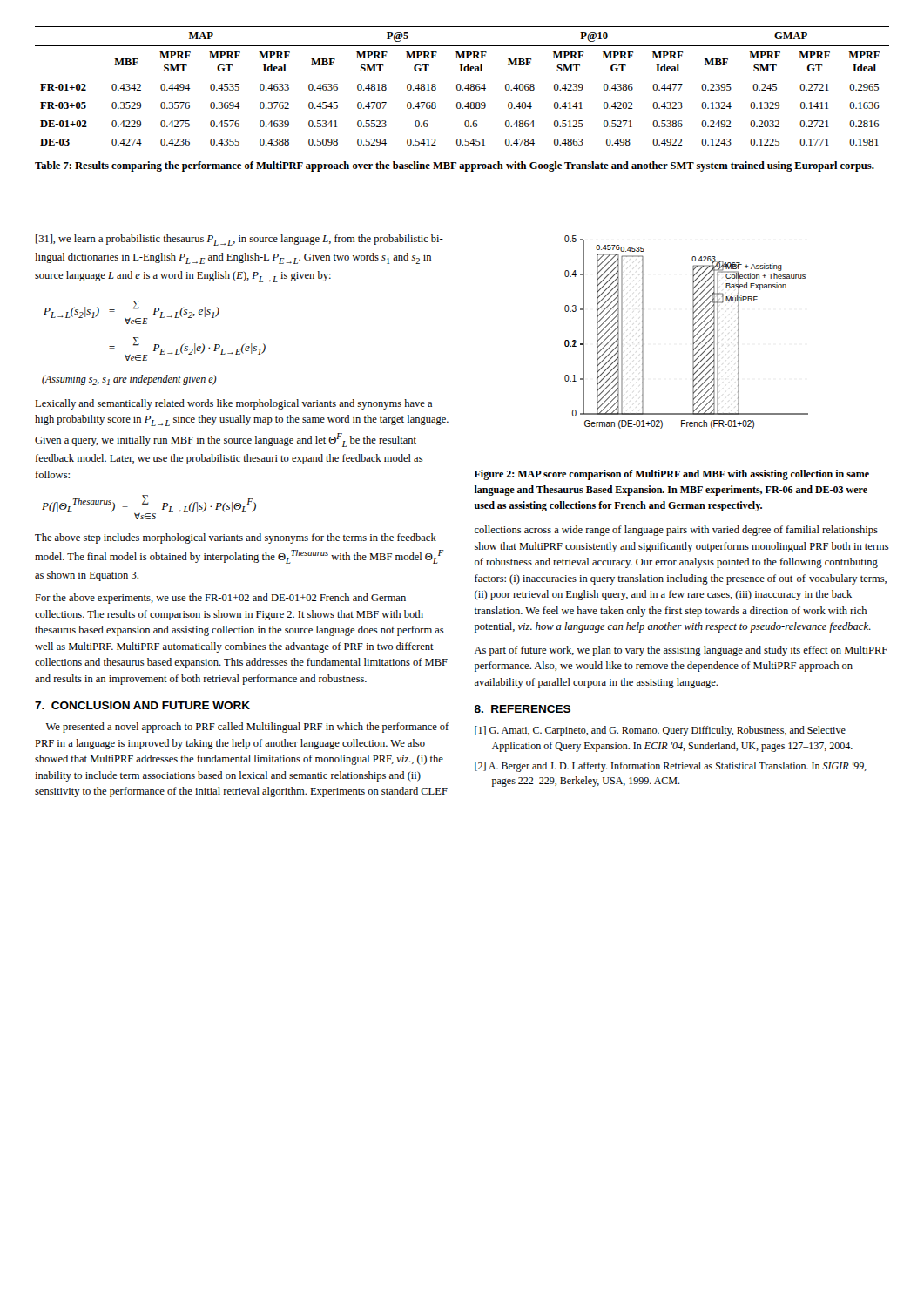Select the formula containing "P(f|ΘLThesaurus) = ∑ ∀s∈S PL→L(f|s)"
The width and height of the screenshot is (924, 1307).
tap(149, 507)
